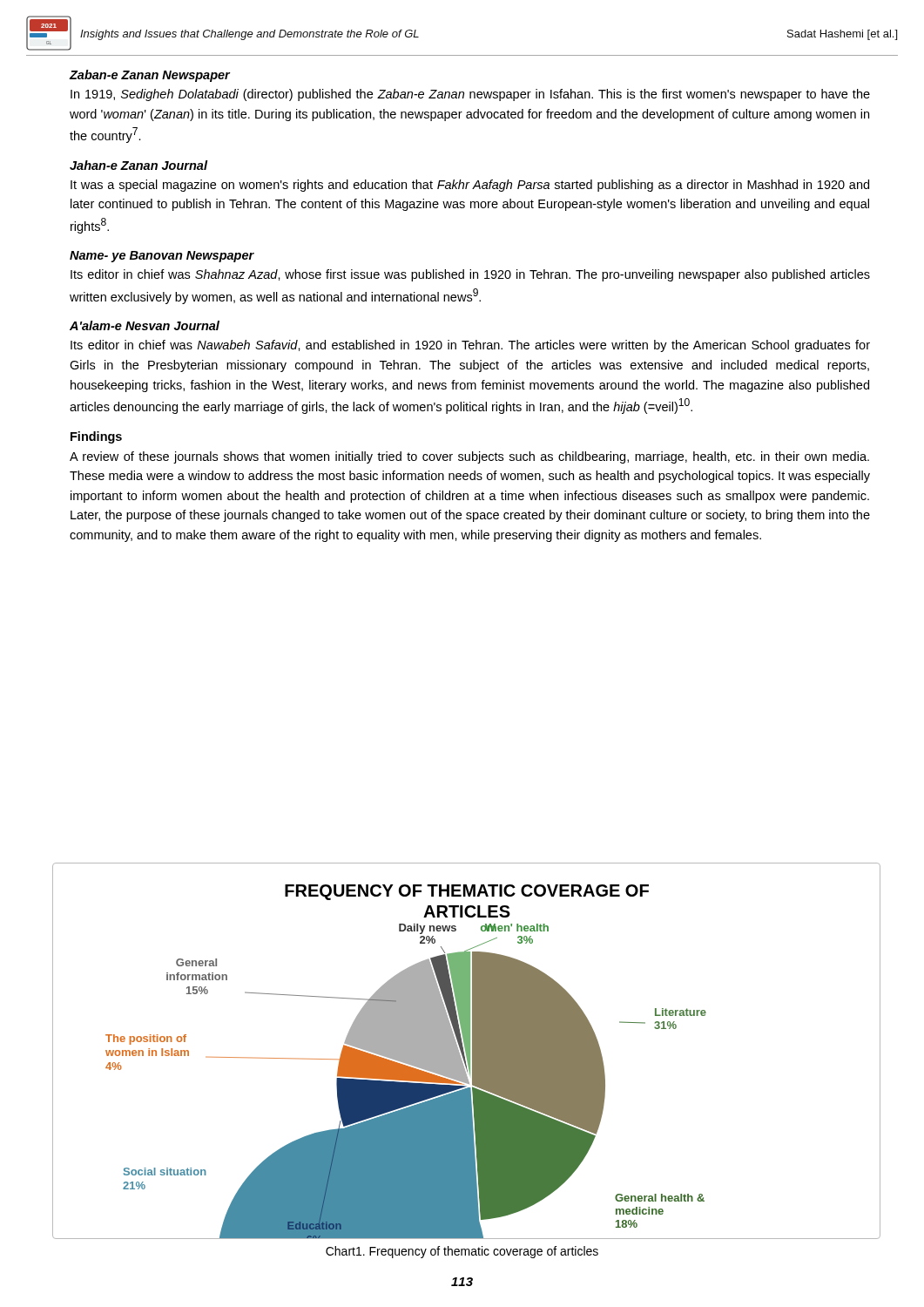Screen dimensions: 1307x924
Task: Point to the region starting "Zaban-e Zanan Newspaper"
Action: (150, 75)
